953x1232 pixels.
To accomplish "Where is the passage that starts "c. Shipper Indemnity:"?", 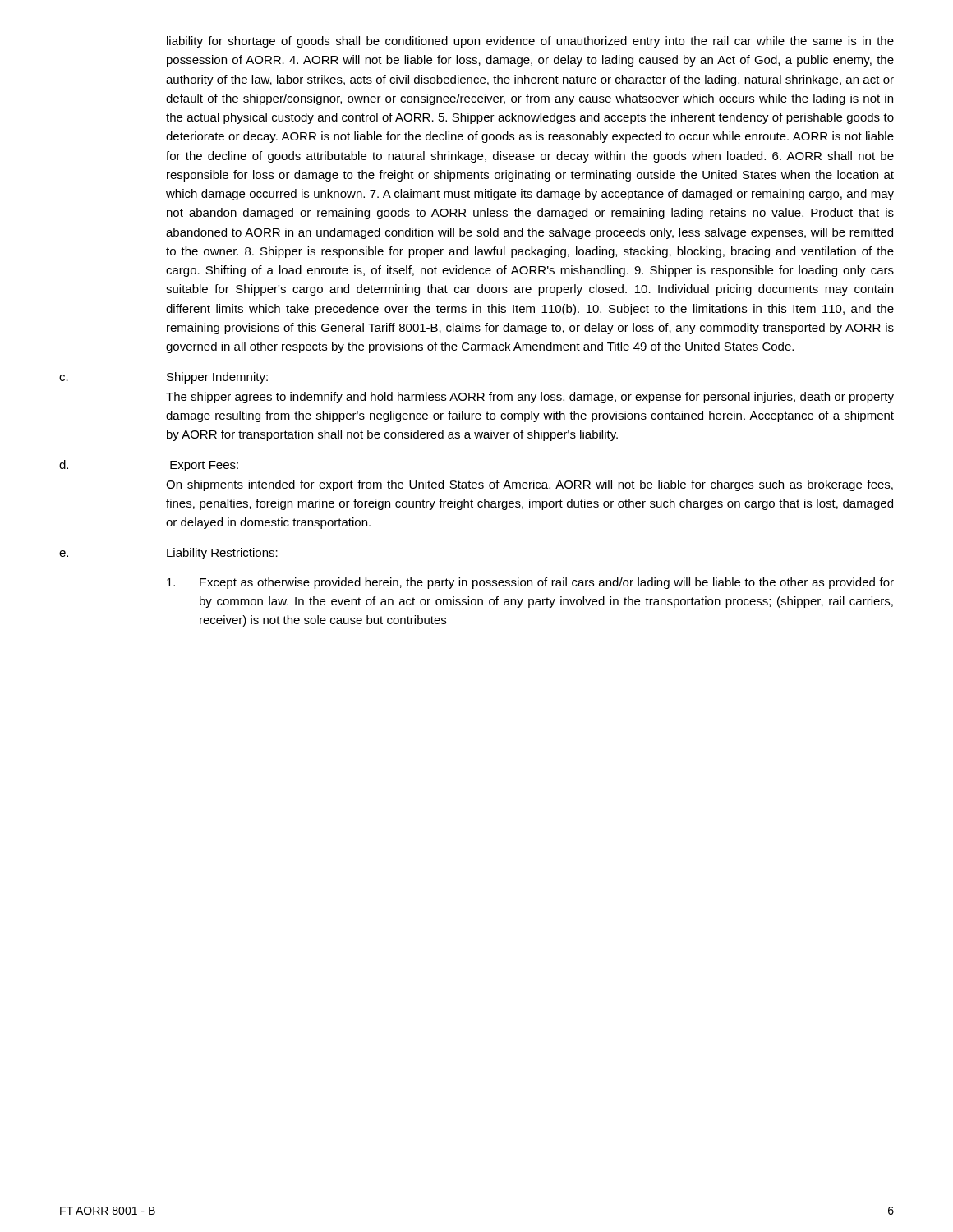I will coord(476,406).
